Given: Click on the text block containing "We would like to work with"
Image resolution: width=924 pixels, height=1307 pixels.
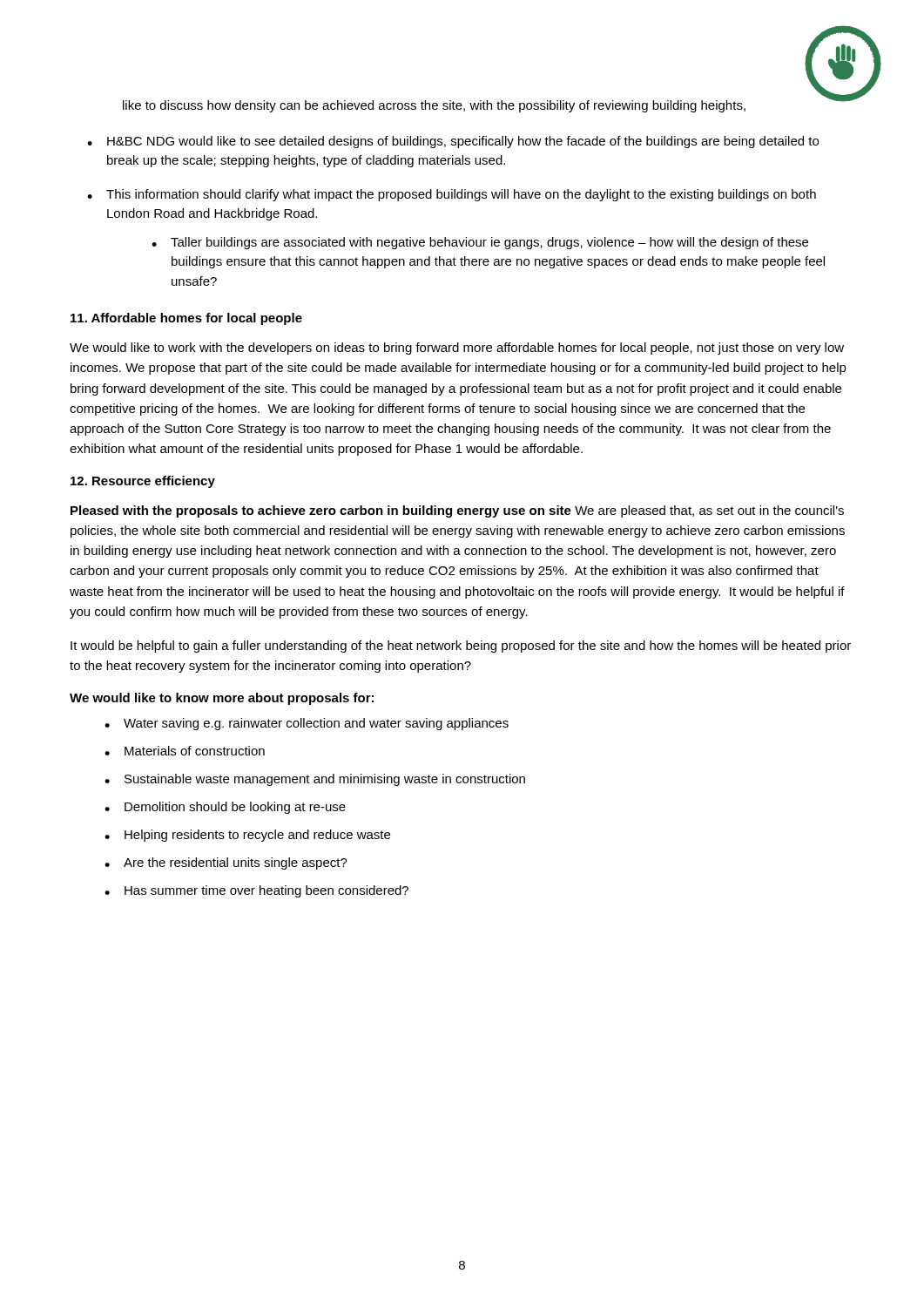Looking at the screenshot, I should coord(458,398).
